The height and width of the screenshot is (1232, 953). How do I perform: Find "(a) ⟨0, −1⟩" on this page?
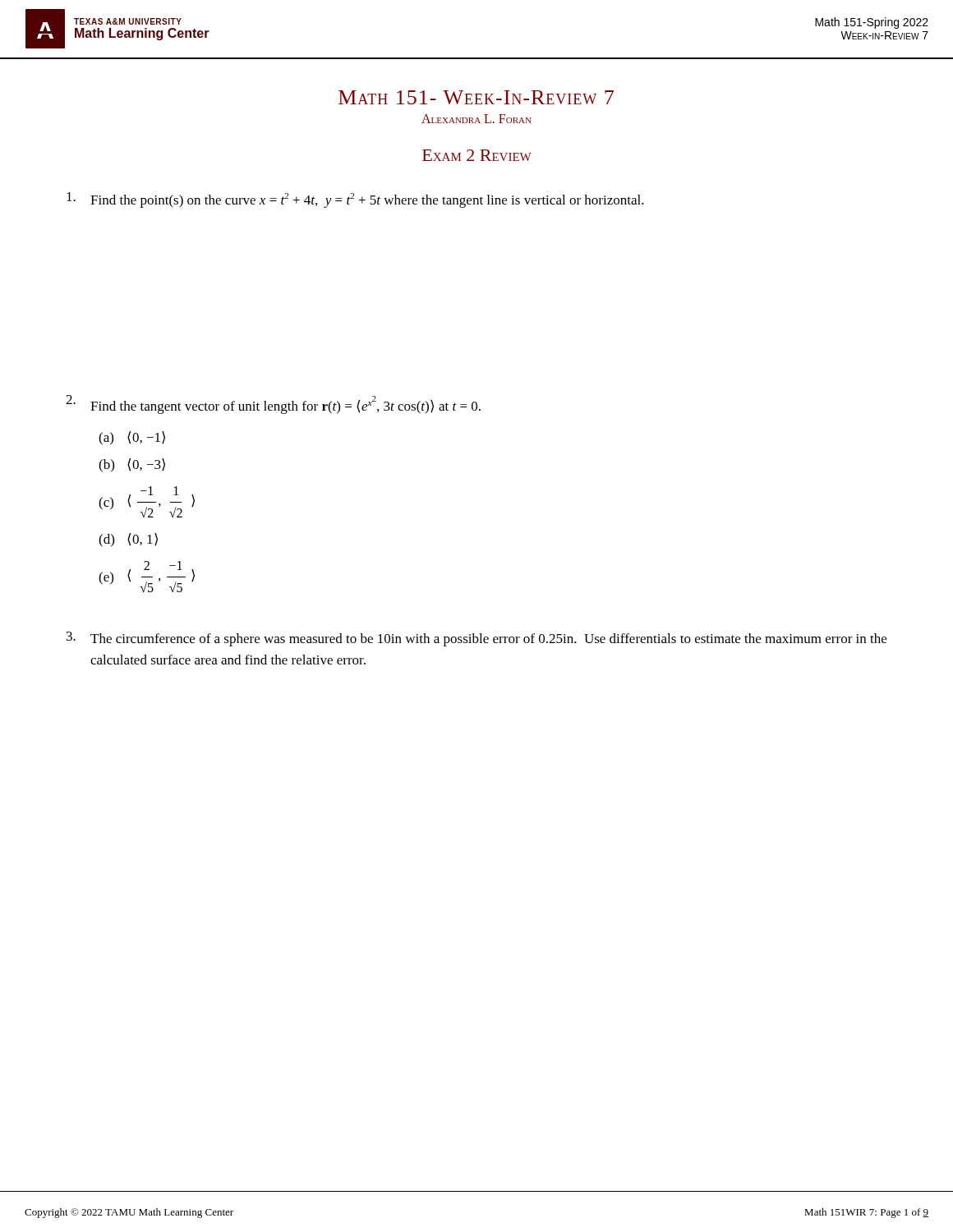[133, 437]
